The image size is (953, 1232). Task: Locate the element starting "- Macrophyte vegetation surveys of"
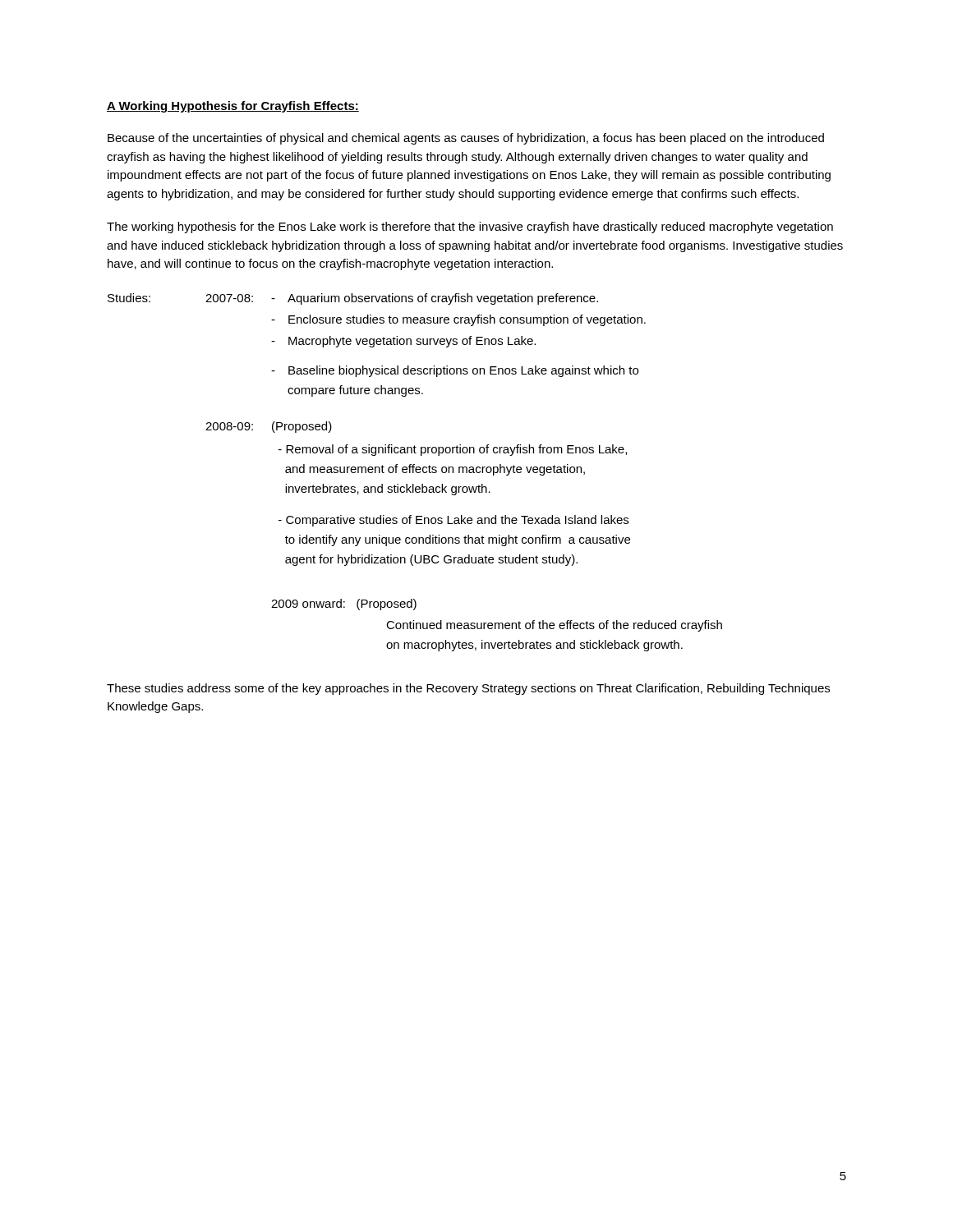(x=322, y=340)
